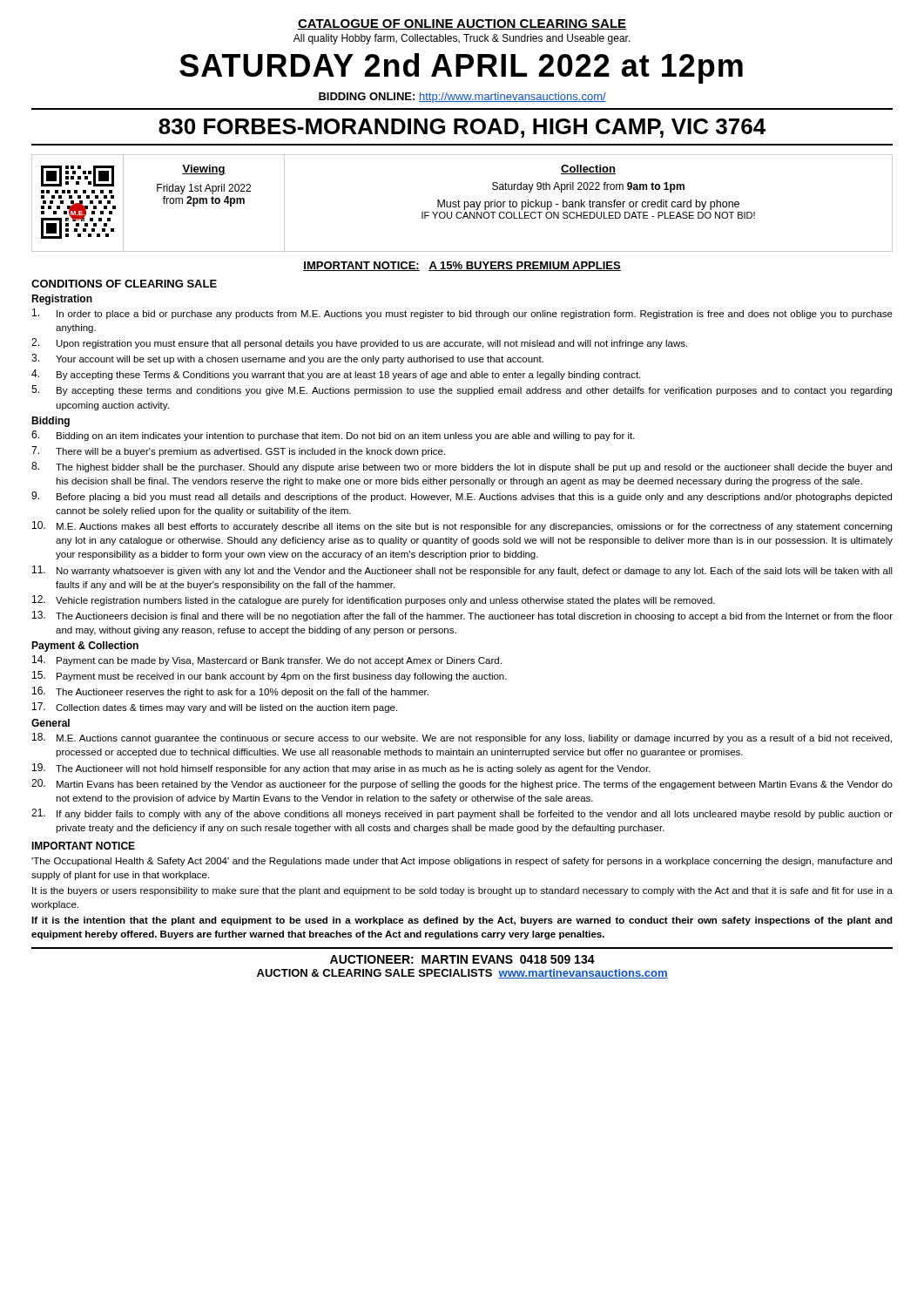
Task: Navigate to the passage starting "16. The Auctioneer reserves the right to ask"
Action: (230, 692)
